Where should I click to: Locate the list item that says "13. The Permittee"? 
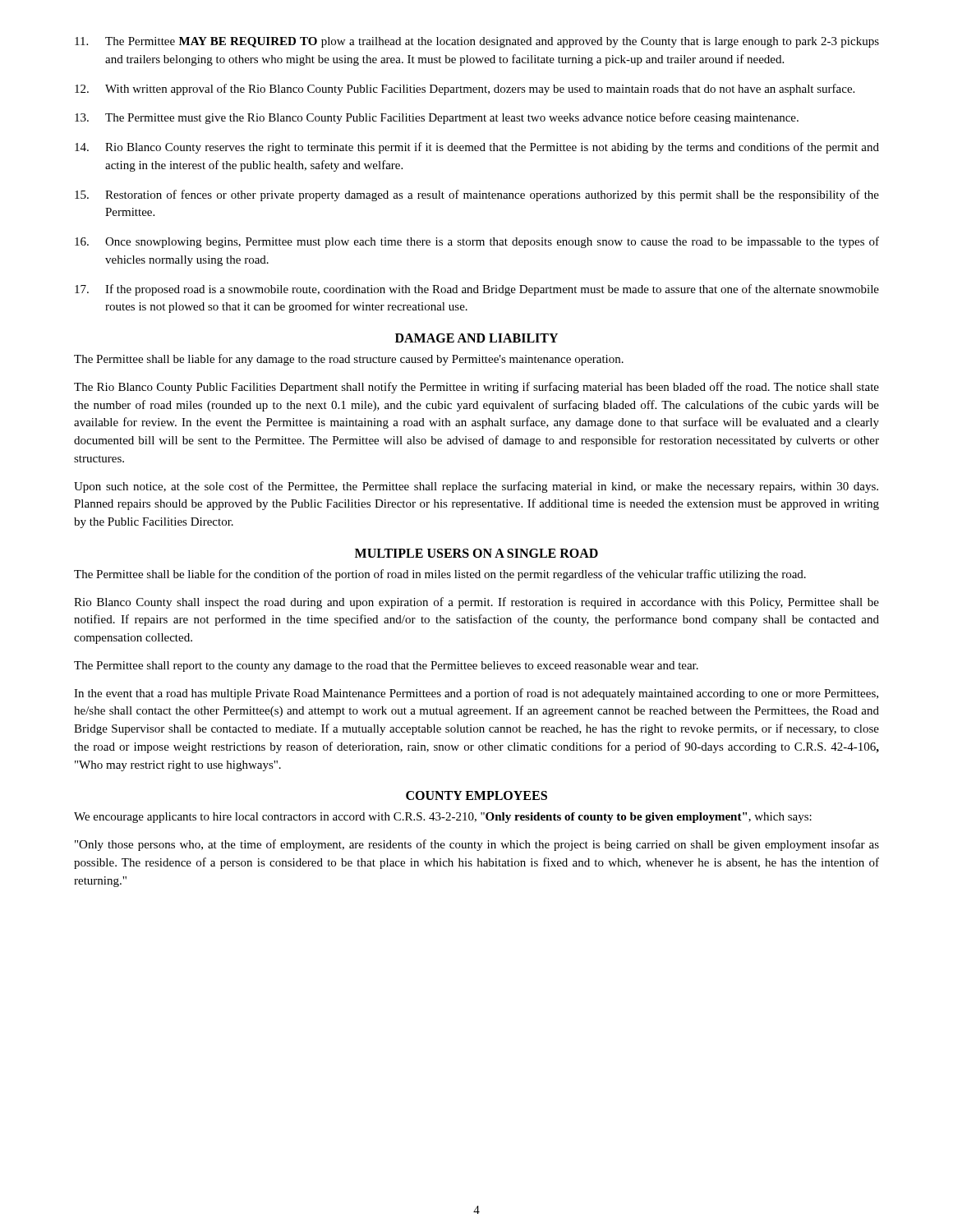tap(476, 118)
